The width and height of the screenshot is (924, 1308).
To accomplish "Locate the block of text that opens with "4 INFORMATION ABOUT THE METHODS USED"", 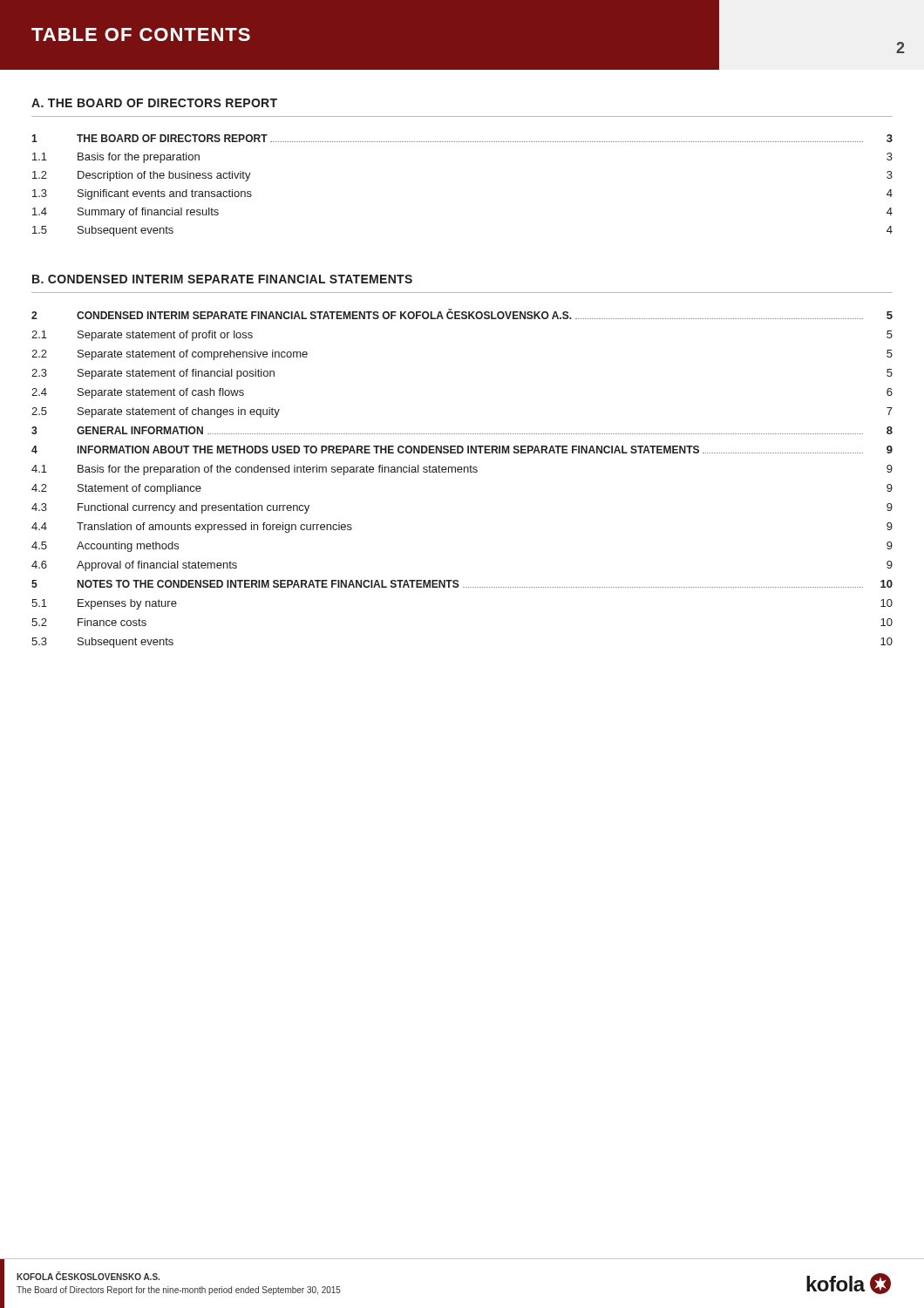I will point(462,449).
